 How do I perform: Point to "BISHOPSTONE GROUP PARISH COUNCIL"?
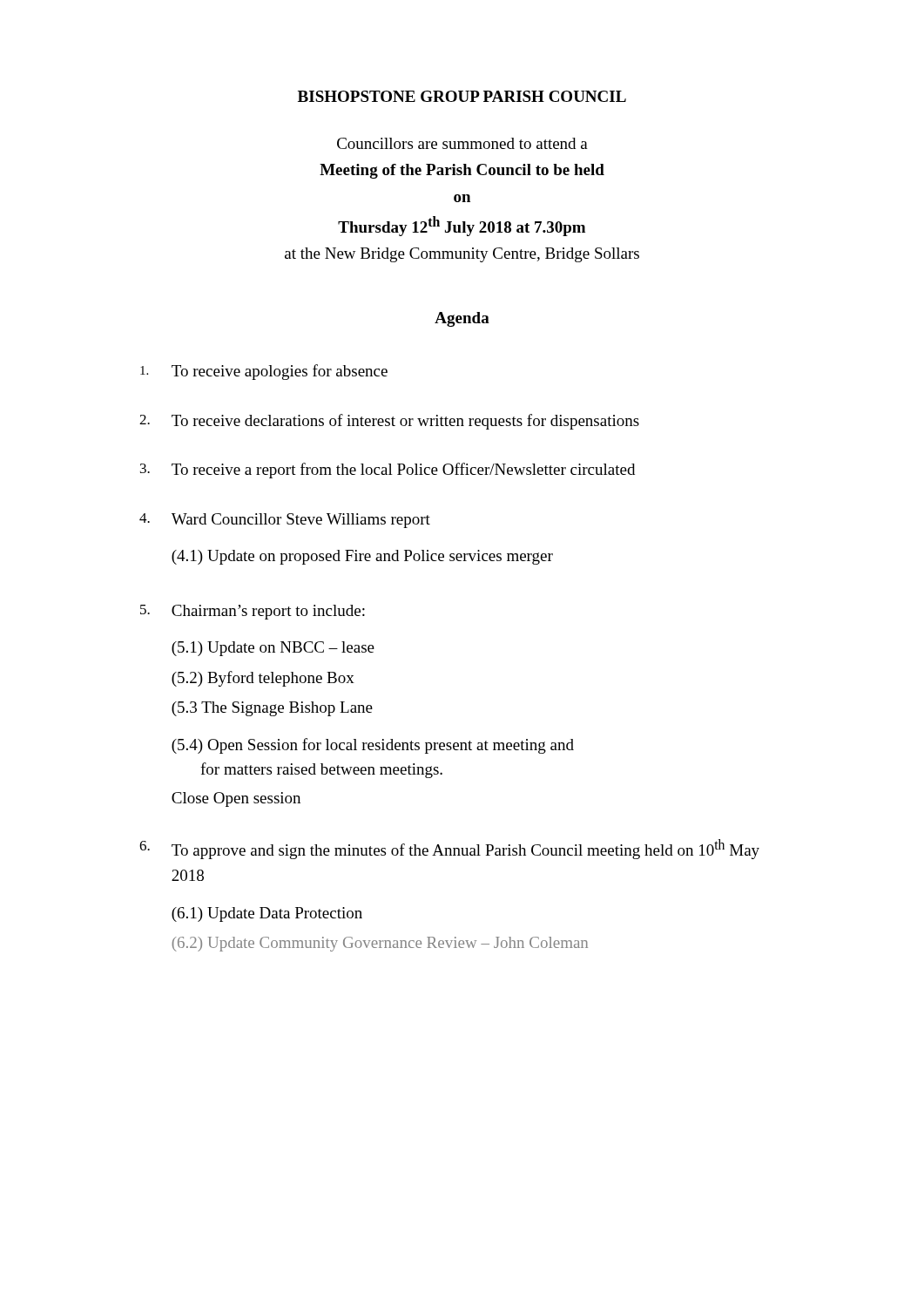[x=462, y=96]
